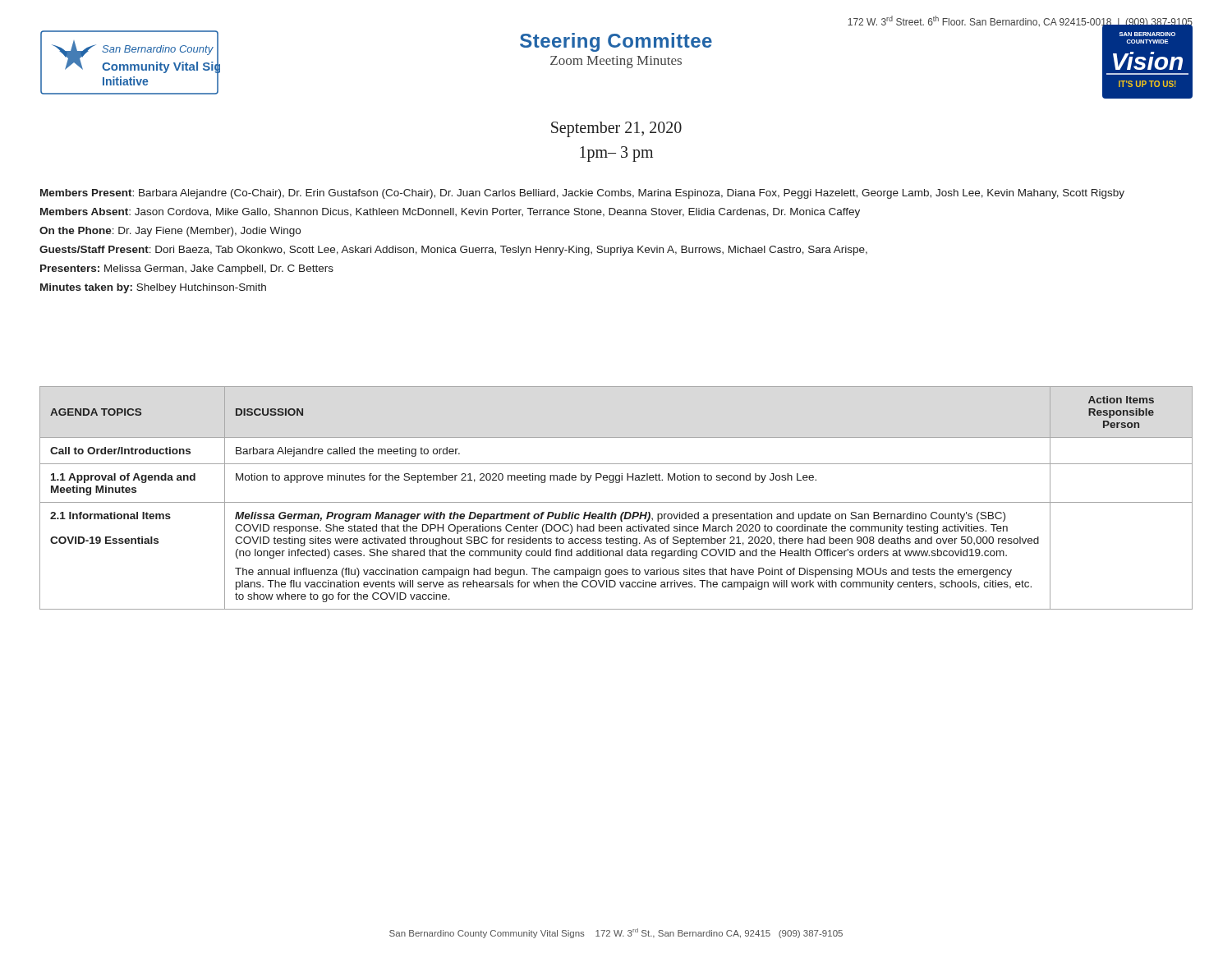The height and width of the screenshot is (953, 1232).
Task: Find the block on this page that starts "On the Phone: Dr. Jay Fiene (Member), Jodie"
Action: (170, 230)
